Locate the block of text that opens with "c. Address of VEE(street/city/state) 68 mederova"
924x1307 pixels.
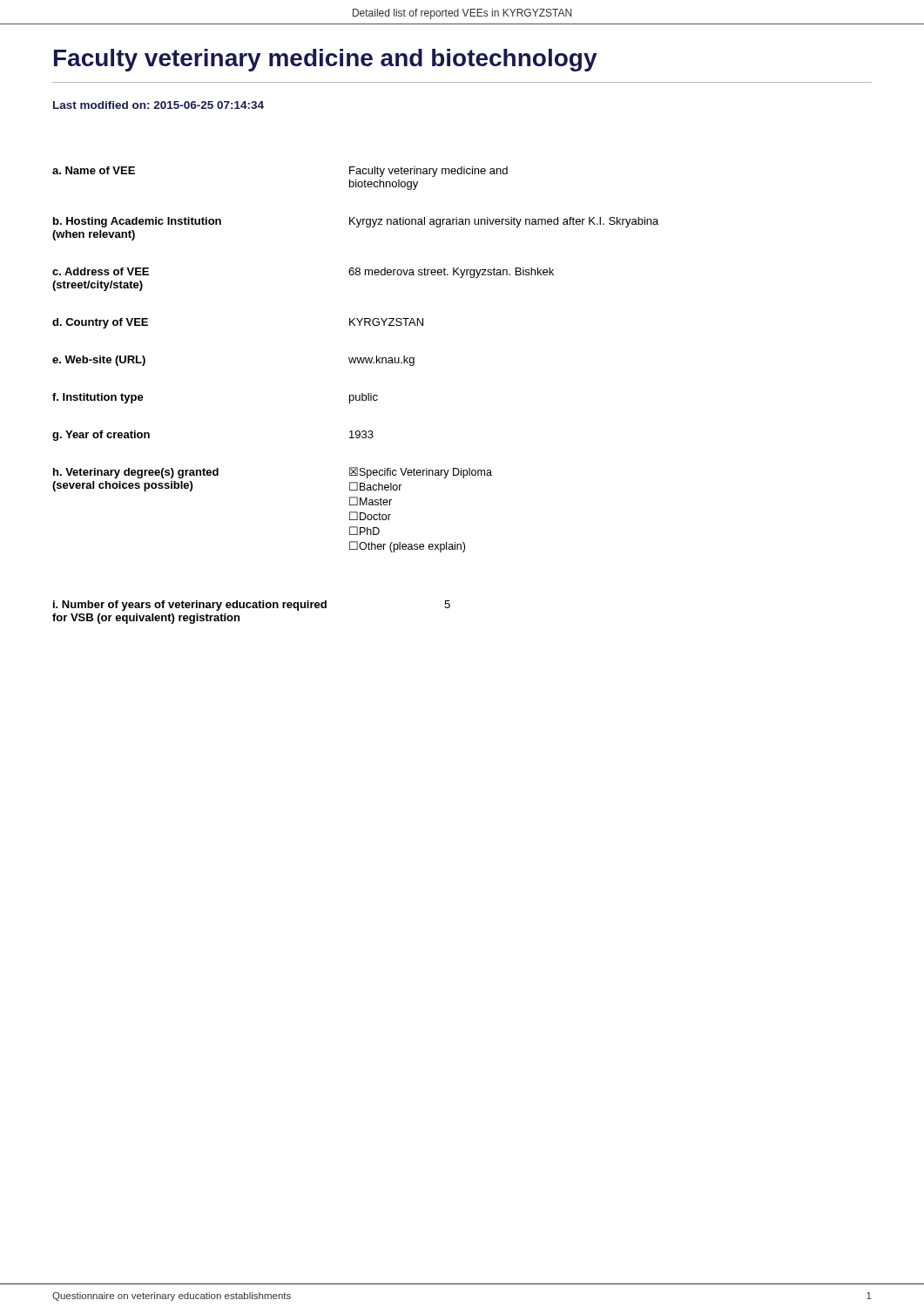462,278
